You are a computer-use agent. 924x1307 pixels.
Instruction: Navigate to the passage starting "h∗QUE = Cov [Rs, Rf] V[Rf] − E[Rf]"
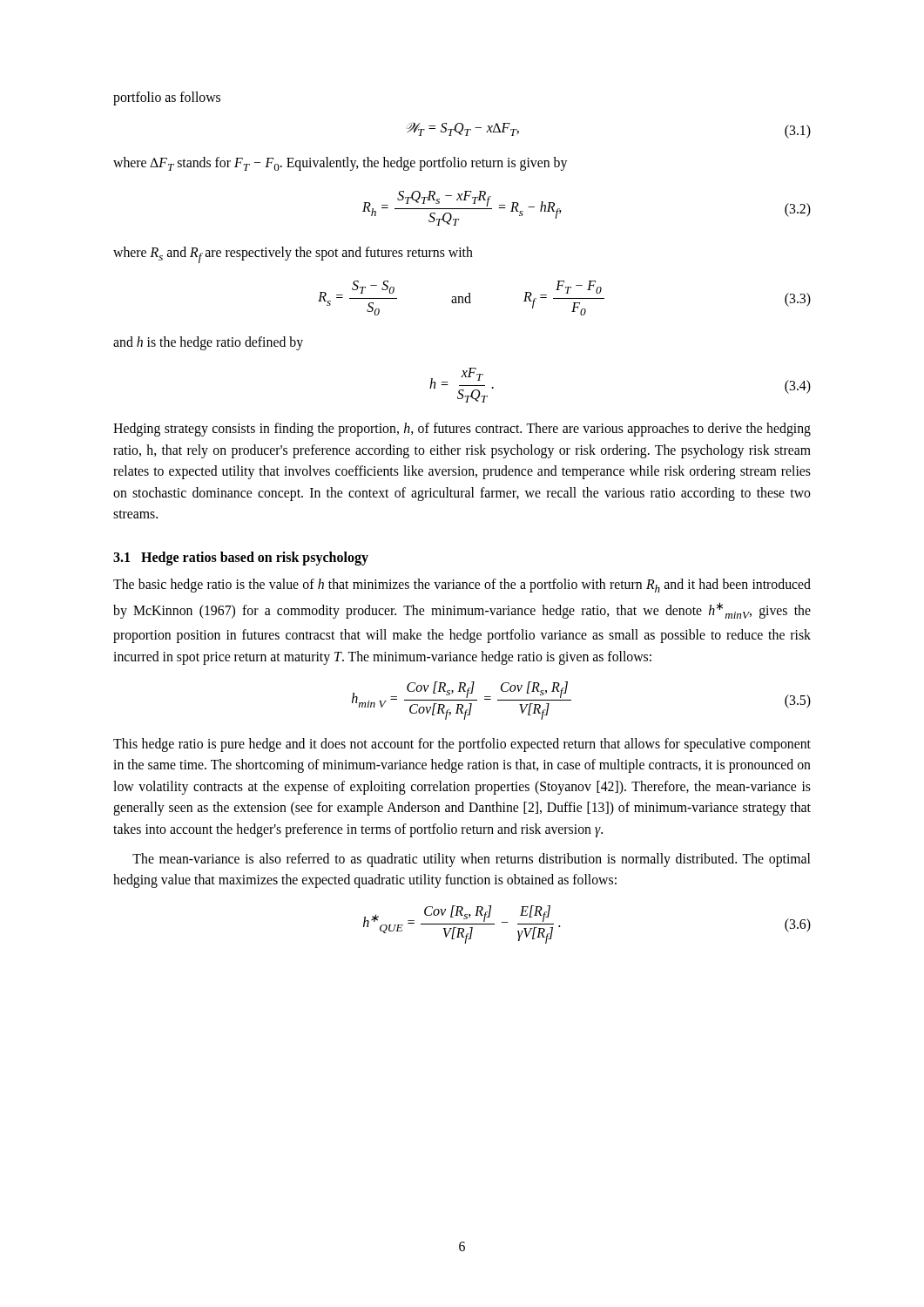click(462, 924)
